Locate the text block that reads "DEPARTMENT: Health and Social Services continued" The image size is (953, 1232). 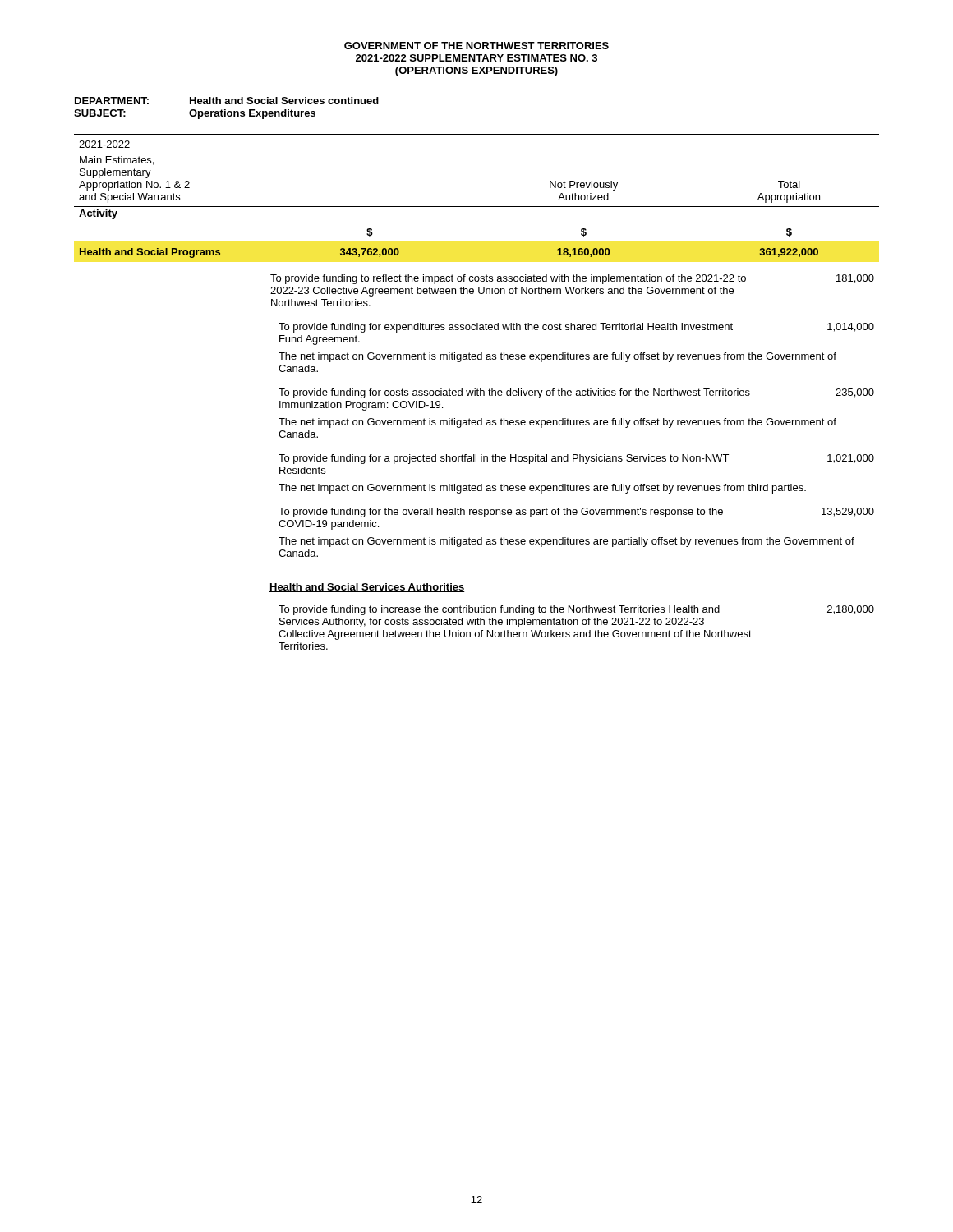click(227, 101)
